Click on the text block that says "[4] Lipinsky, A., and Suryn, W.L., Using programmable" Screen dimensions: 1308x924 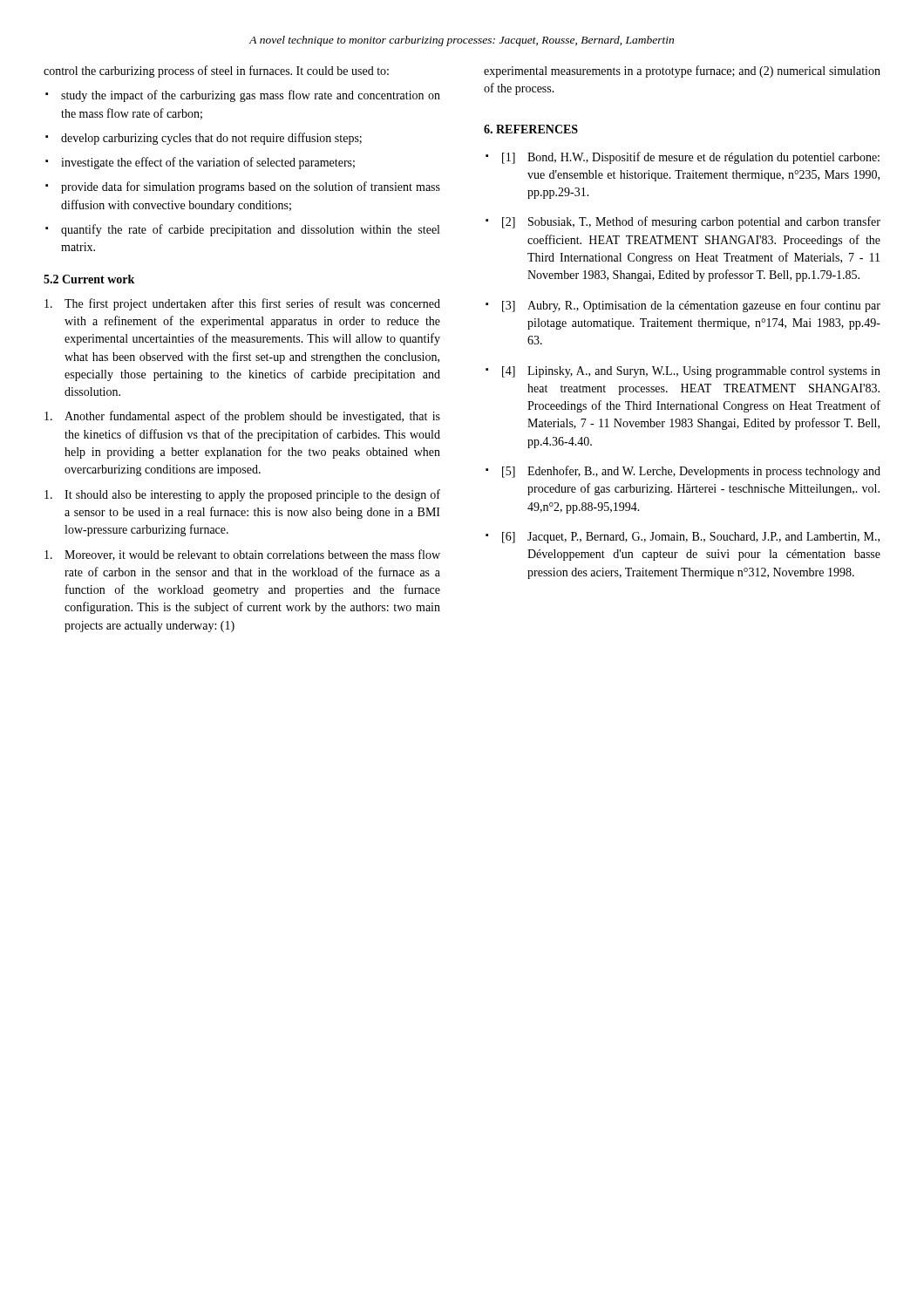[x=682, y=407]
